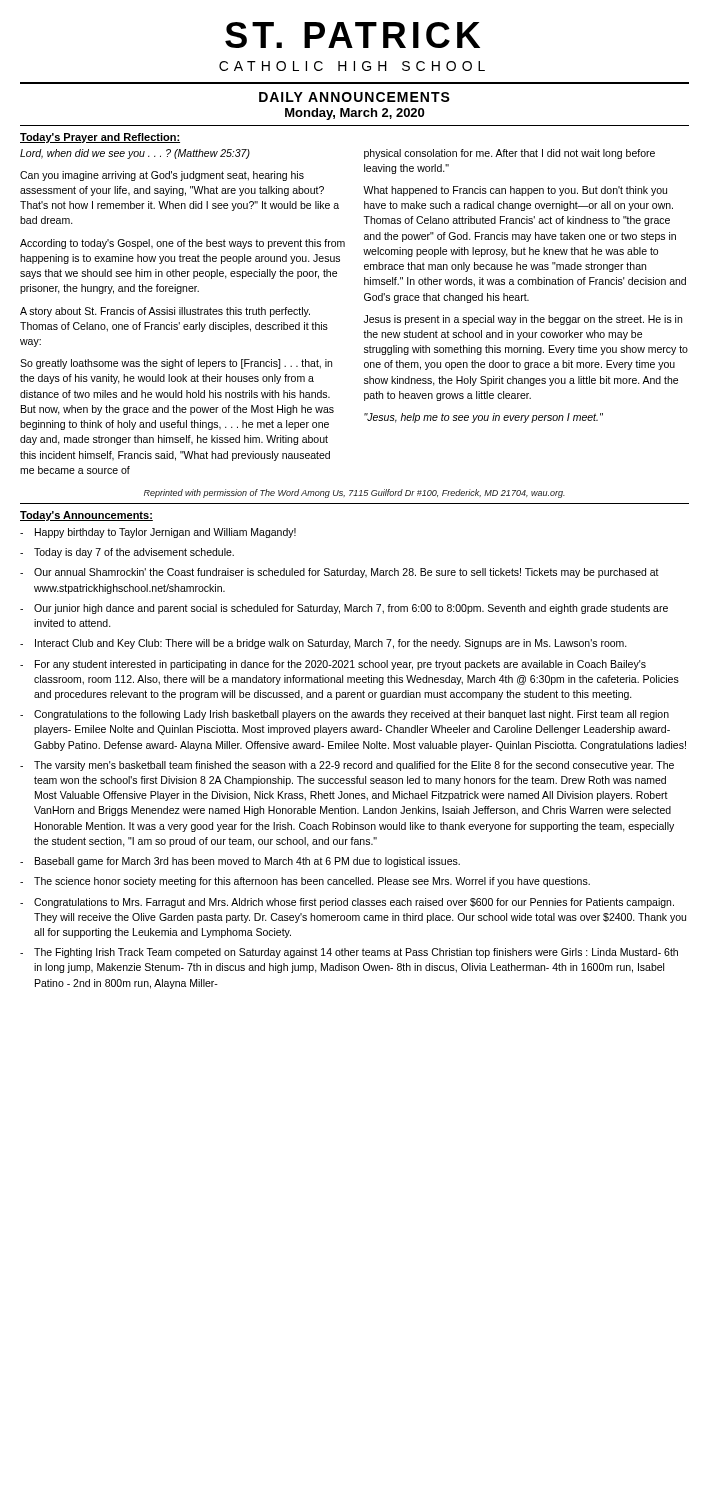The height and width of the screenshot is (1500, 709).
Task: Navigate to the text starting "ST. PATRICK CATHOLIC"
Action: pyautogui.click(x=354, y=44)
